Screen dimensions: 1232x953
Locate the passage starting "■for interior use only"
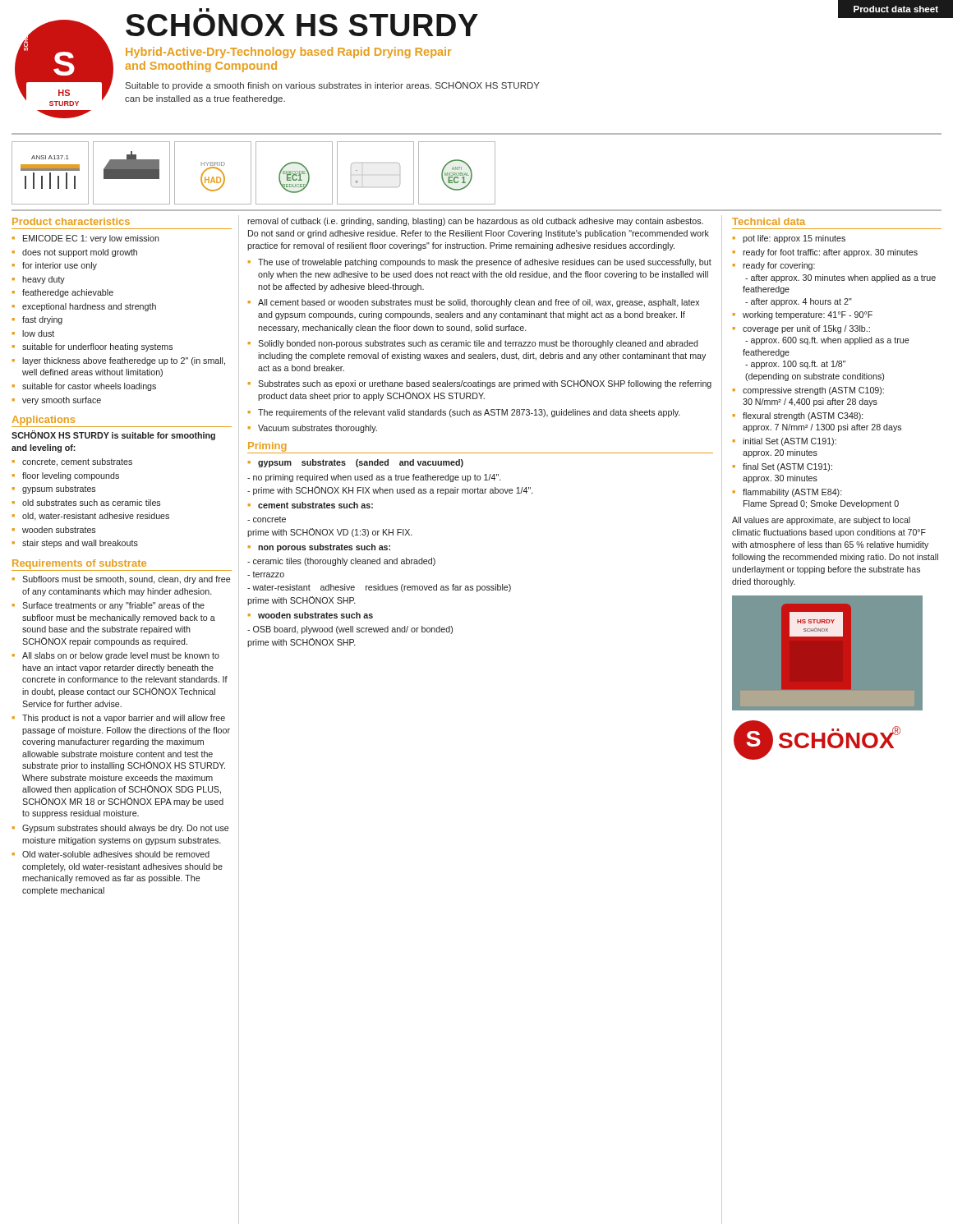click(x=54, y=265)
